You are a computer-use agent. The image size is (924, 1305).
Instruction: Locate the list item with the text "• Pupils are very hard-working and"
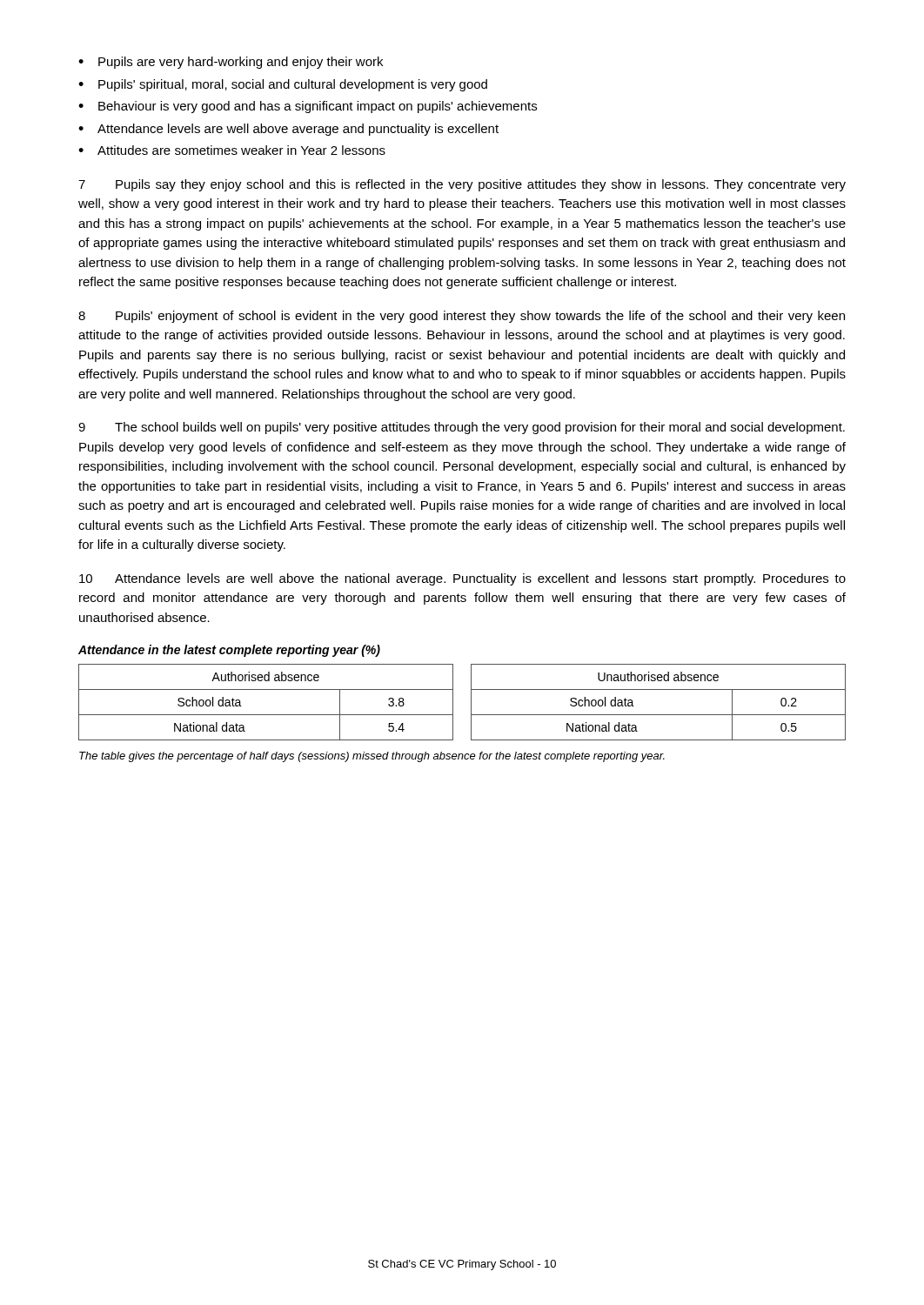click(x=231, y=62)
